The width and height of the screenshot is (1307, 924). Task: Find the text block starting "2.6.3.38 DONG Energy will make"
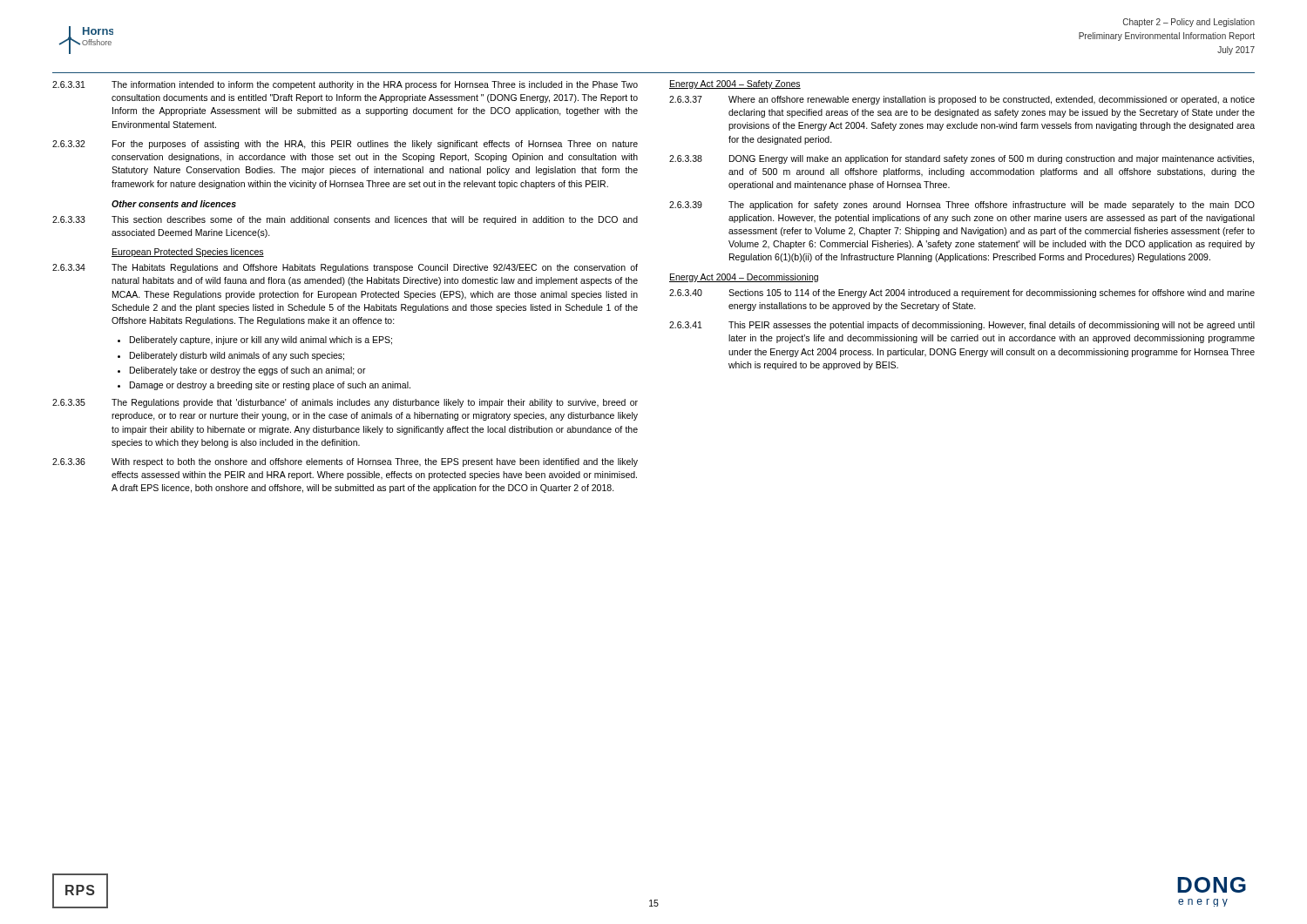click(962, 172)
